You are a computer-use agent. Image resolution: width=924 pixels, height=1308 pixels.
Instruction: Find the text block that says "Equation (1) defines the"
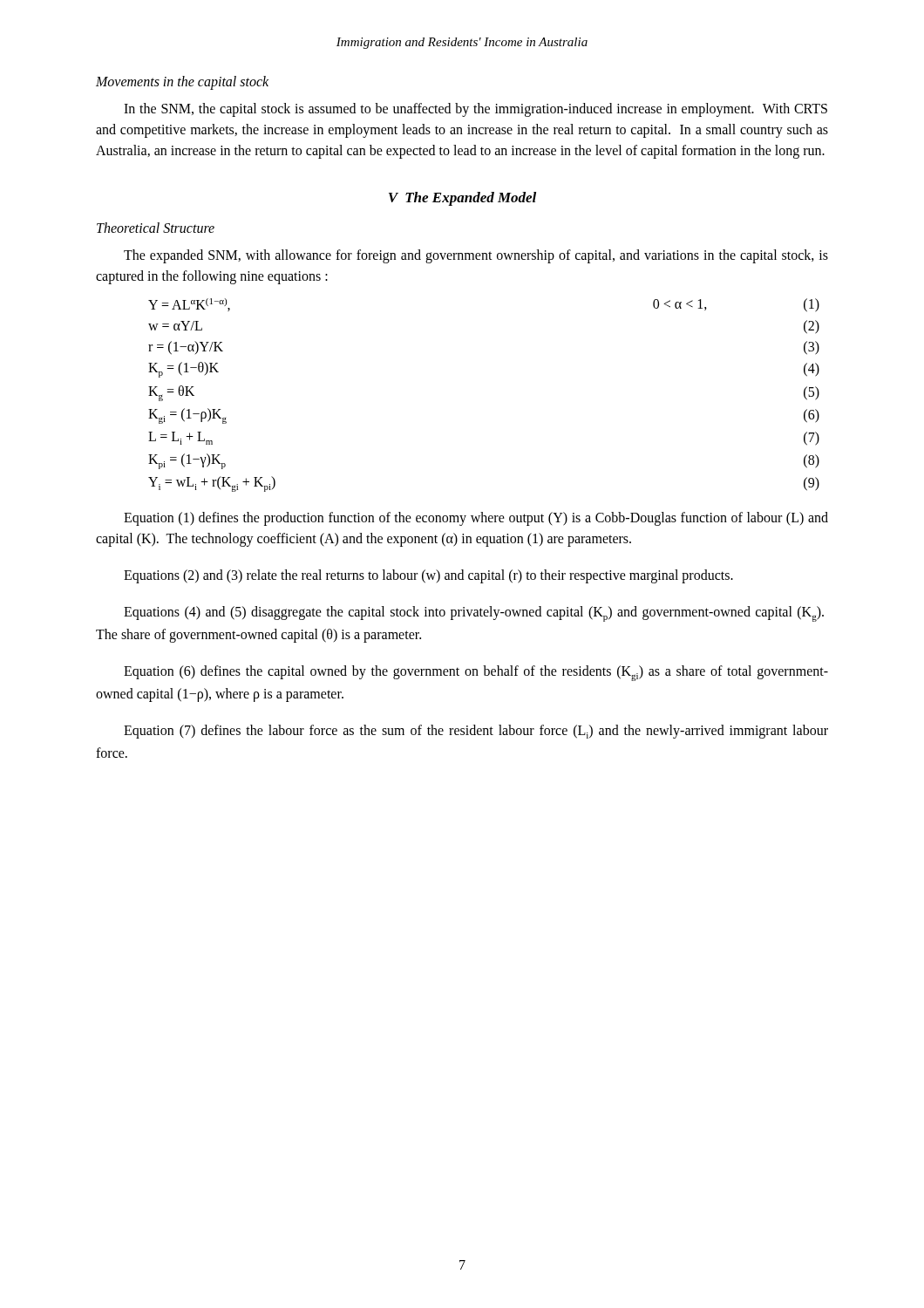pos(462,528)
